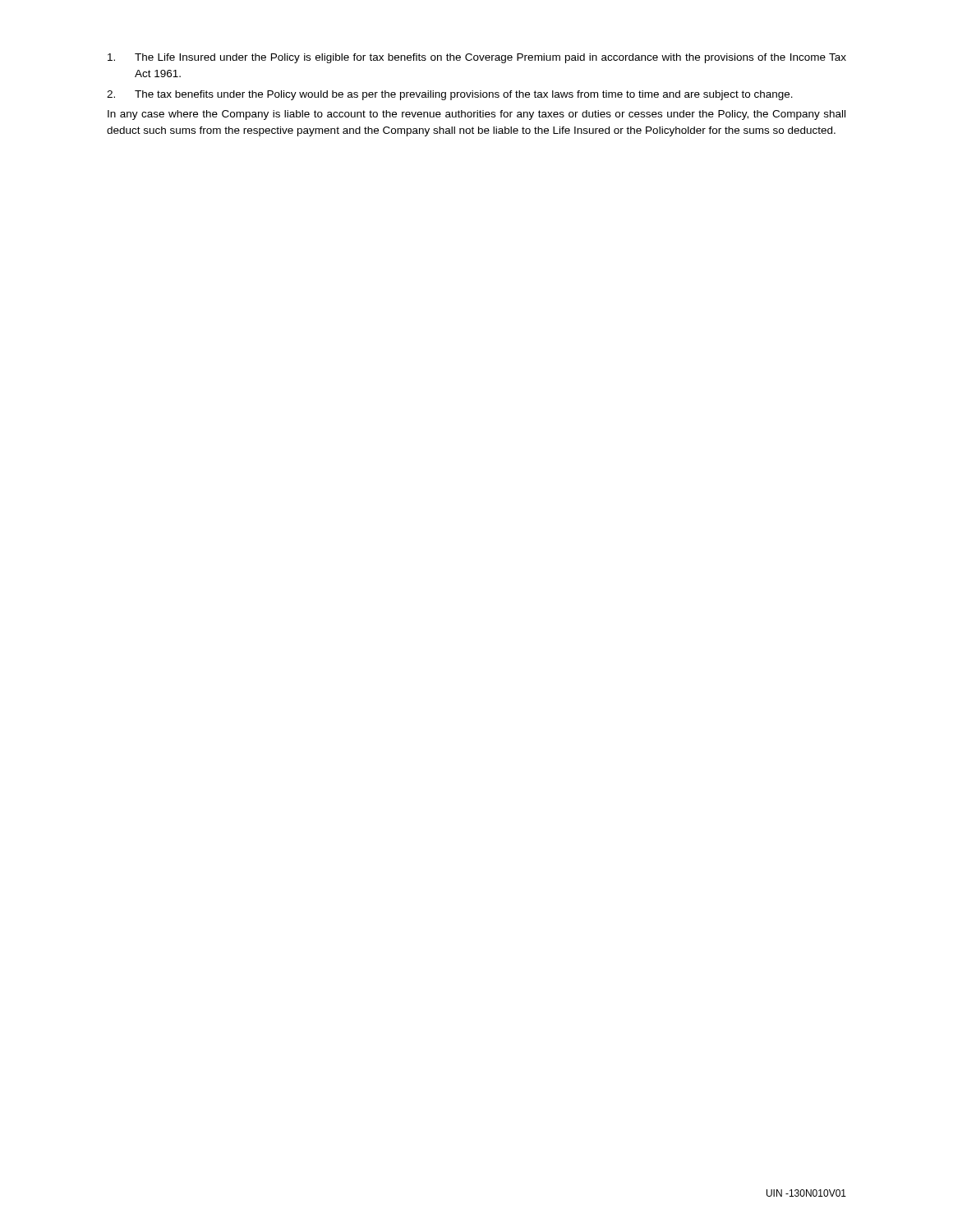Locate the block of text that opens with "In any case where"
The image size is (953, 1232).
tap(476, 122)
